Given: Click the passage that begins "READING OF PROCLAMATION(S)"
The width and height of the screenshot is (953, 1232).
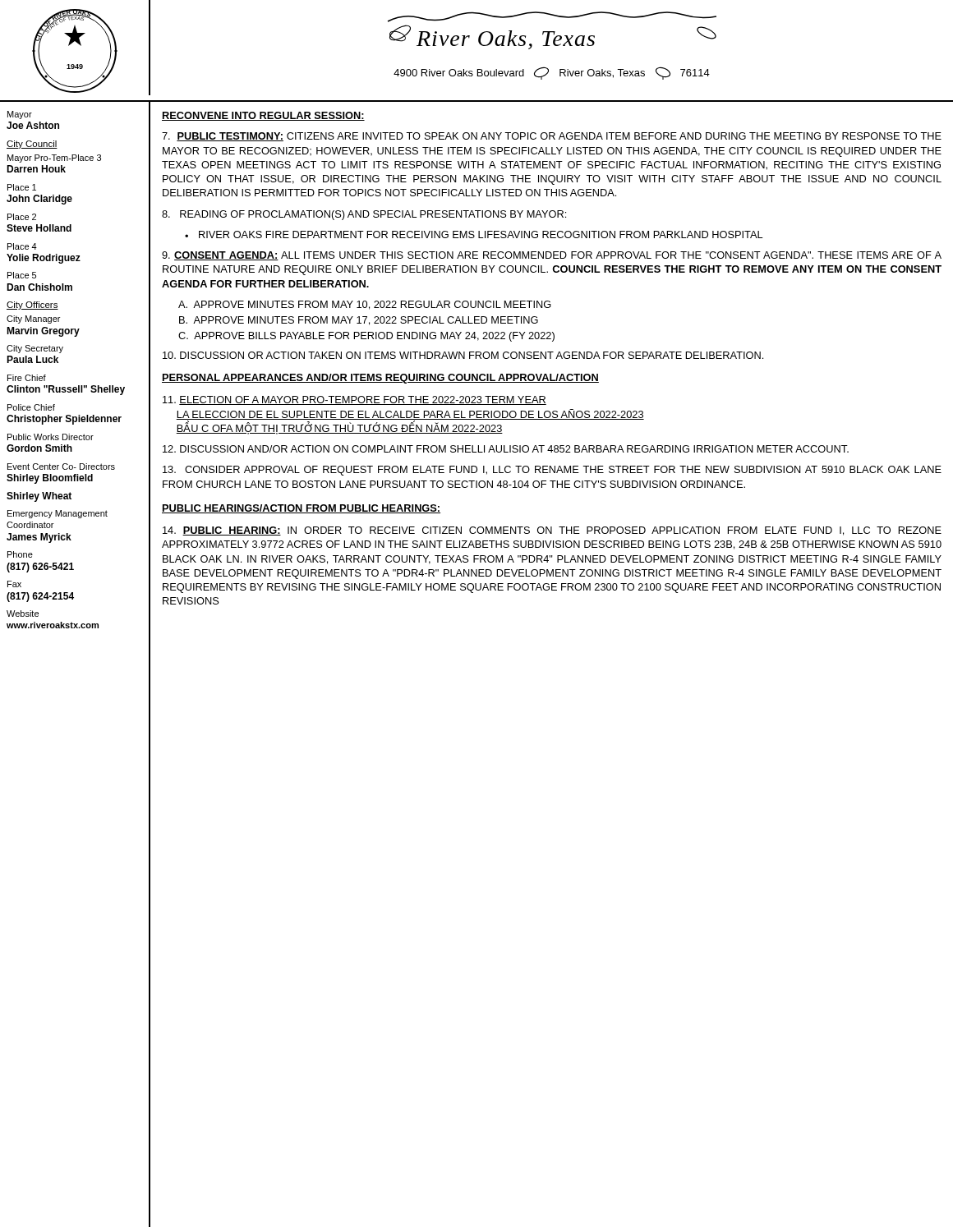Looking at the screenshot, I should click(x=552, y=214).
